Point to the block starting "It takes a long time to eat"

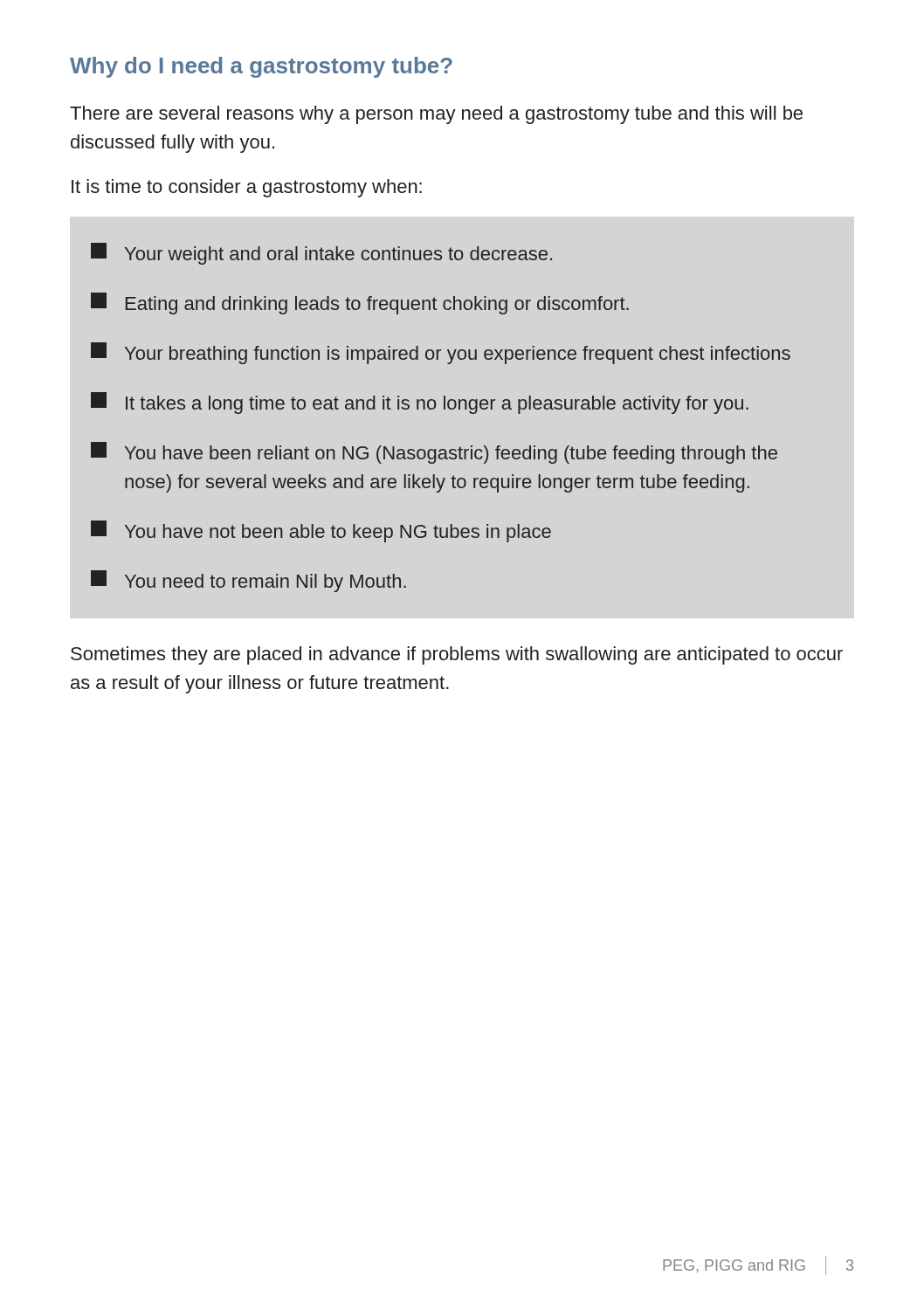[458, 403]
